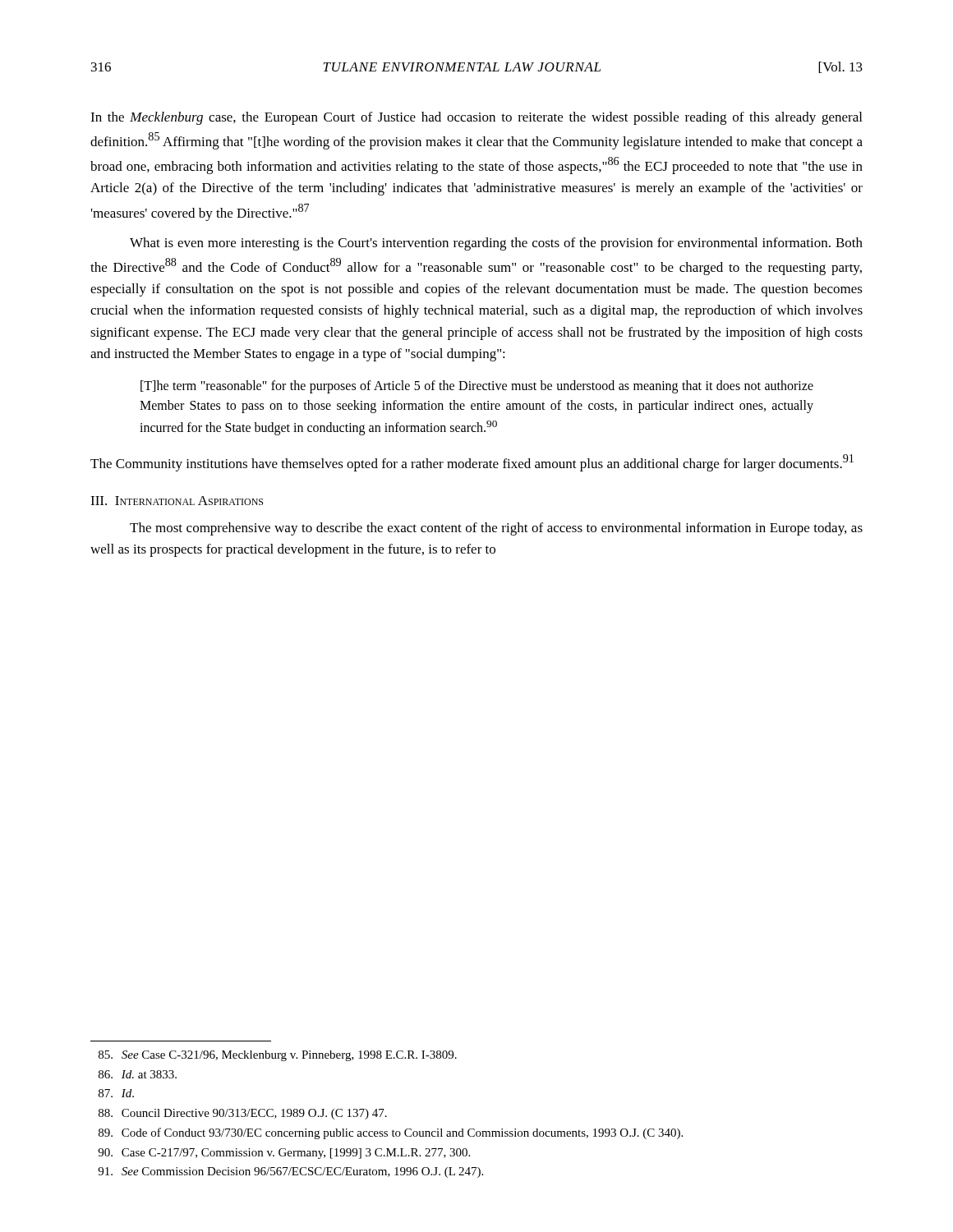Image resolution: width=953 pixels, height=1232 pixels.
Task: Locate the region starting "The most comprehensive way to"
Action: [476, 539]
